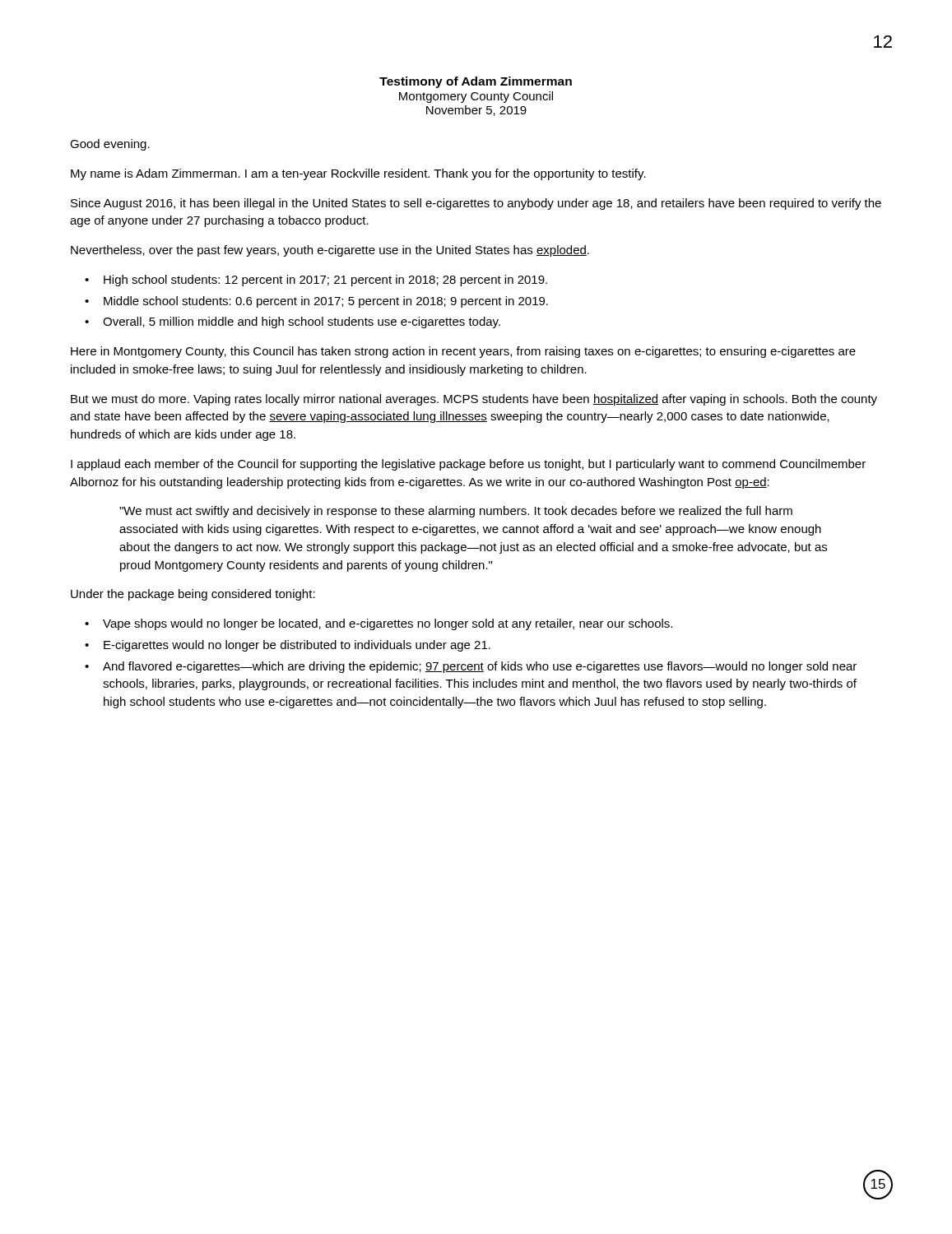Click the passage that begins "And flavored e-cigarettes—which are driving the epidemic; 97"
The image size is (952, 1234).
tap(480, 683)
